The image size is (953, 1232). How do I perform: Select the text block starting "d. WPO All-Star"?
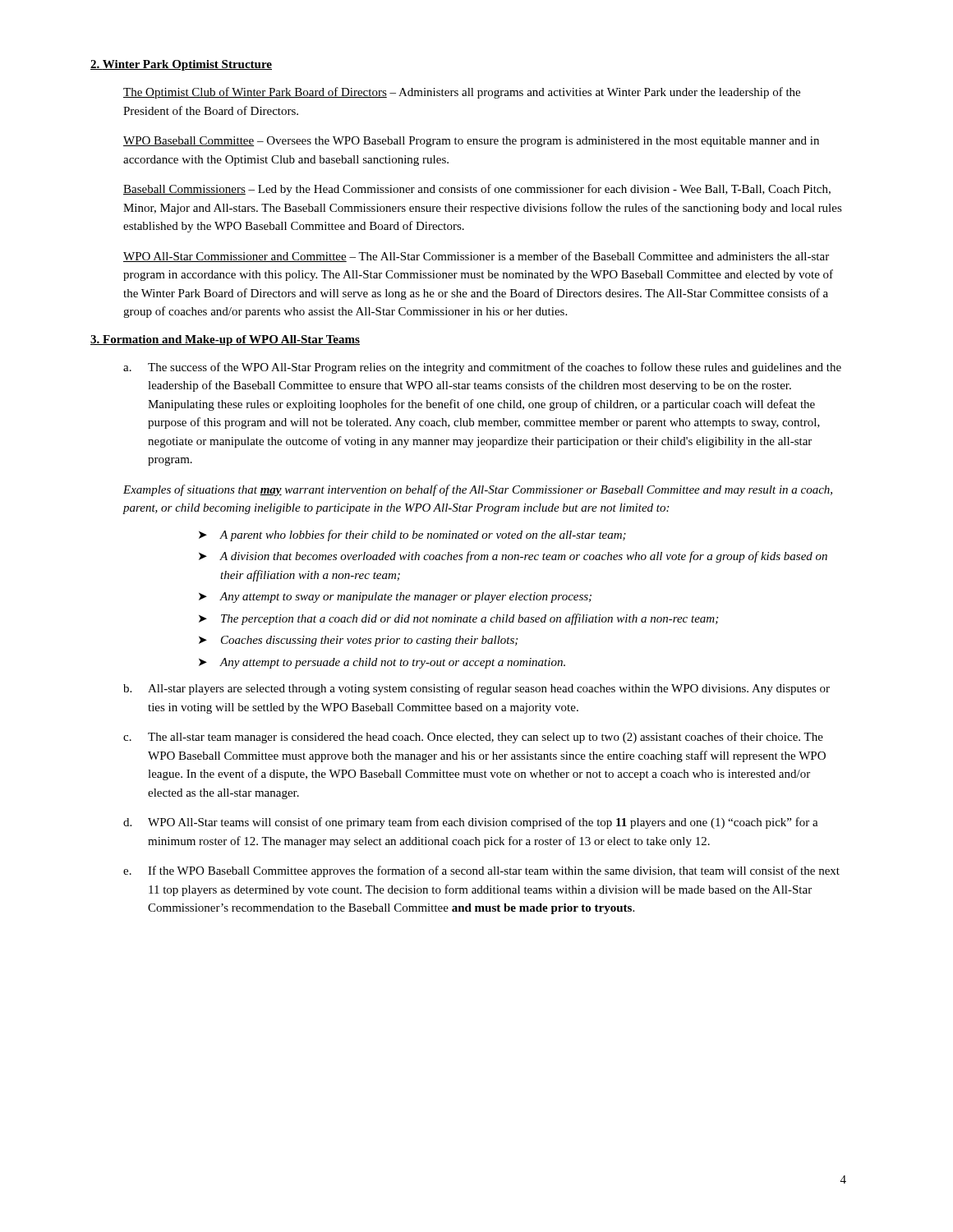(x=485, y=832)
